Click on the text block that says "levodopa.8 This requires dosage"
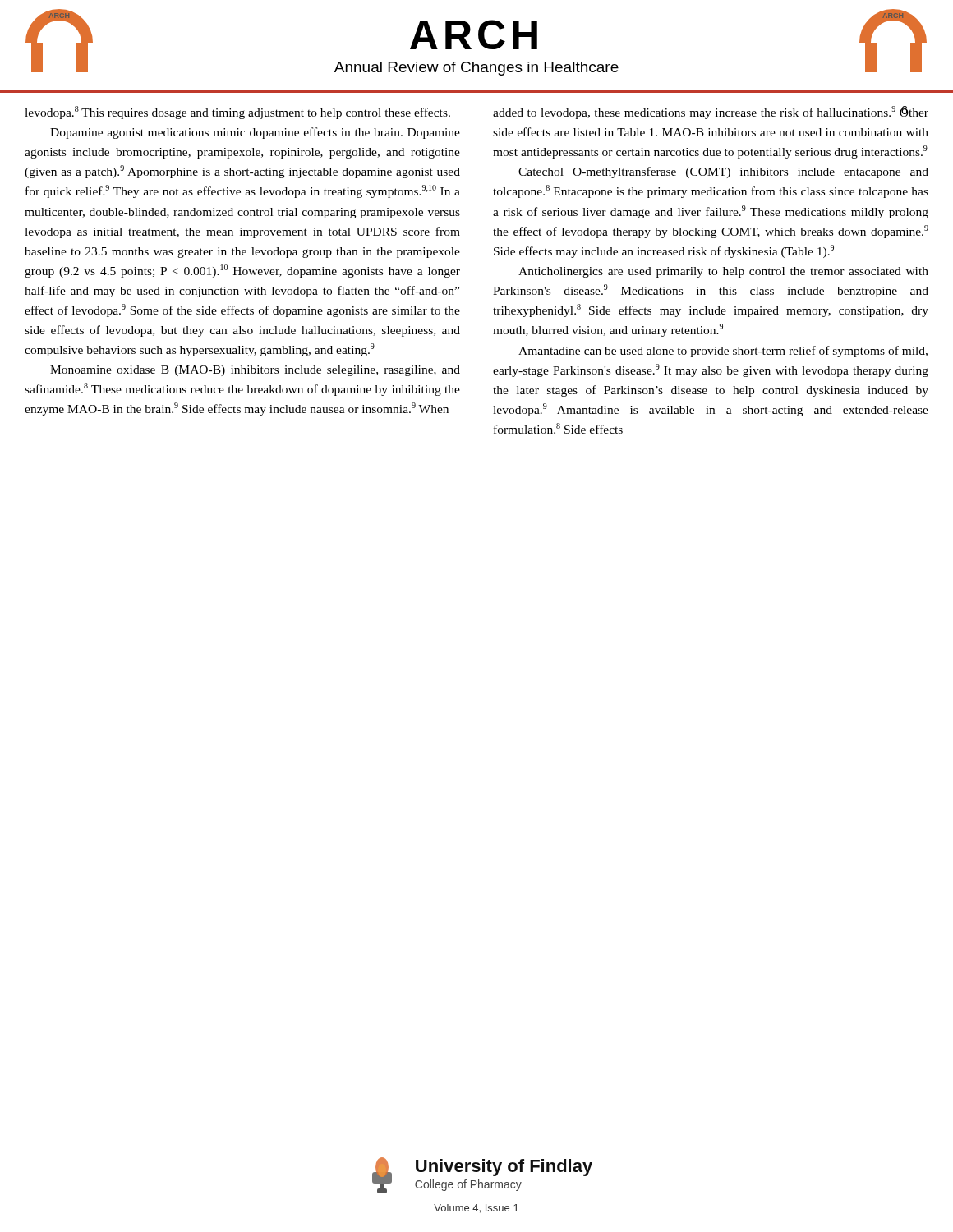The height and width of the screenshot is (1232, 953). point(242,261)
